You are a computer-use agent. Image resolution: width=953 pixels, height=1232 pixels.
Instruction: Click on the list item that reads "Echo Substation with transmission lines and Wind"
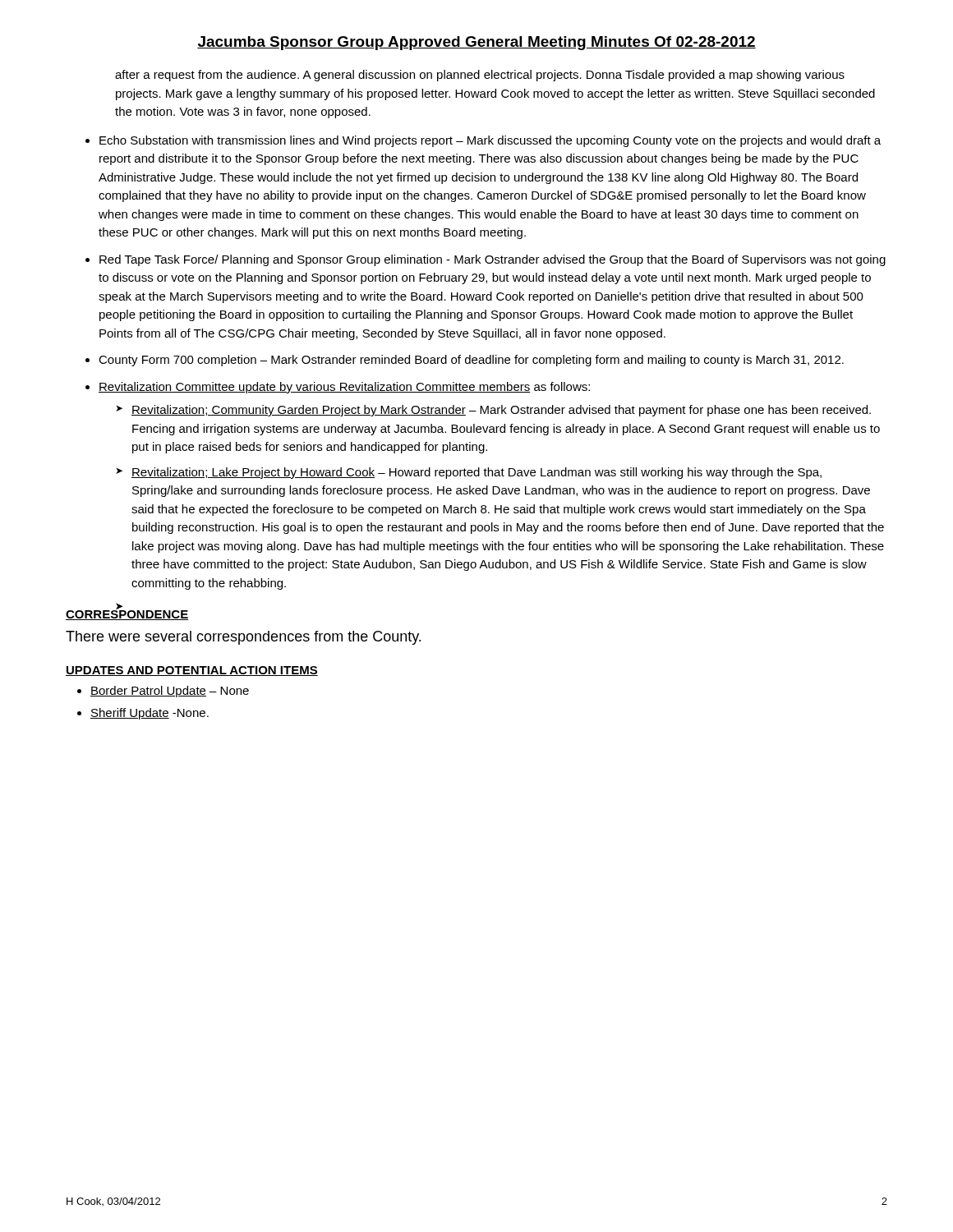490,186
